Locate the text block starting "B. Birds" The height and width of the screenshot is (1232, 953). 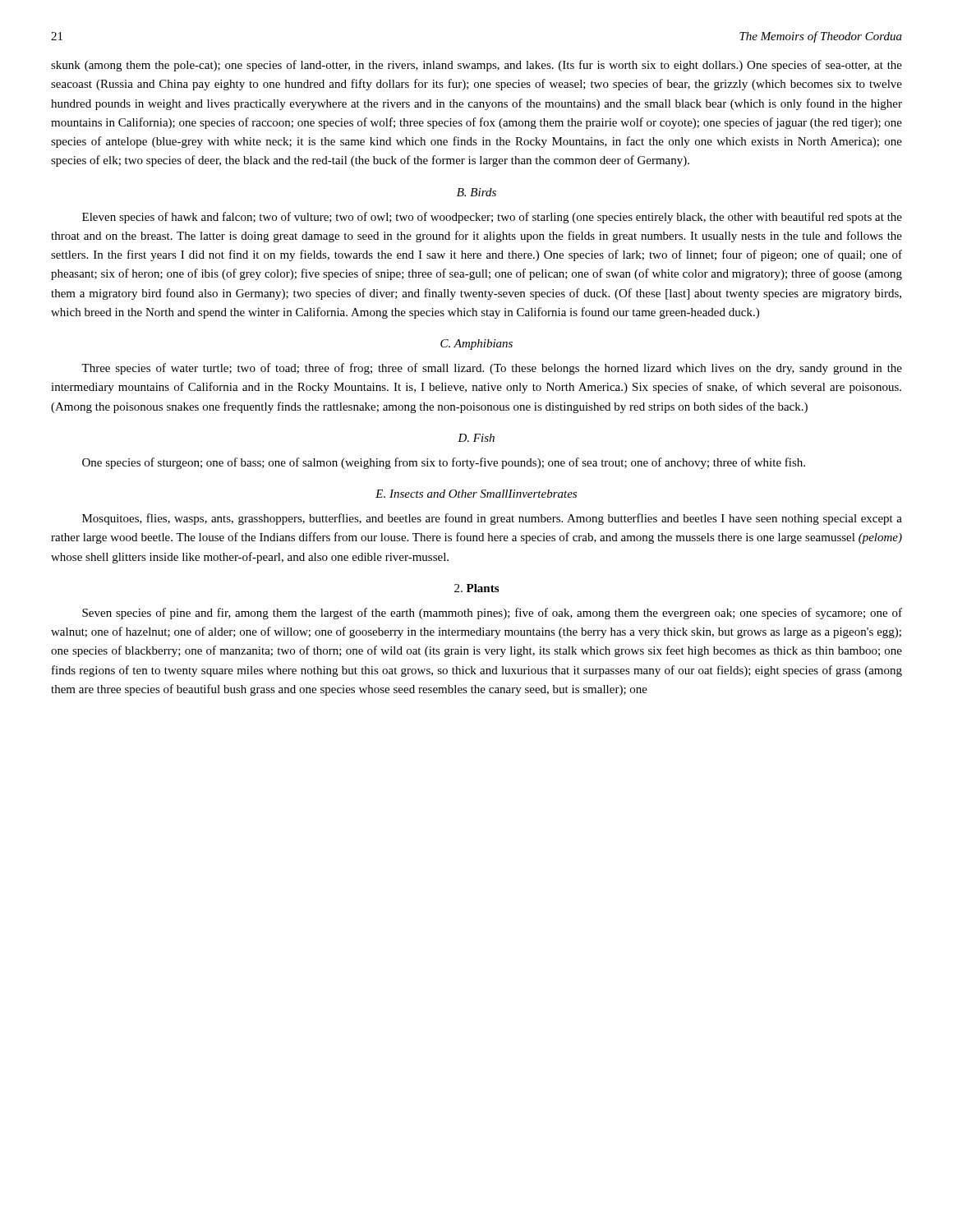(476, 192)
